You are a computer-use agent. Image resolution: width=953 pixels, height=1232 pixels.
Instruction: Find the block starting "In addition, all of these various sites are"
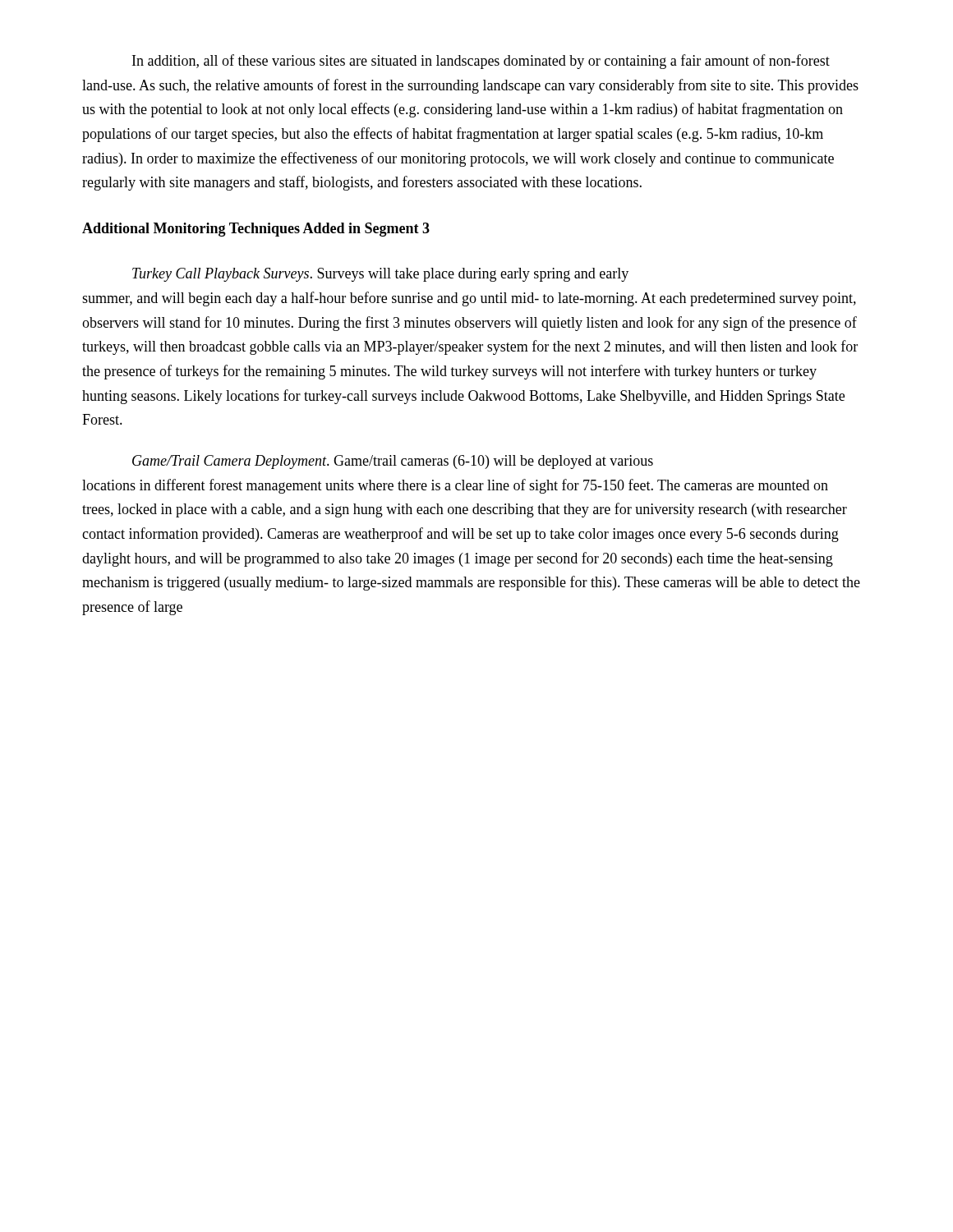(470, 122)
